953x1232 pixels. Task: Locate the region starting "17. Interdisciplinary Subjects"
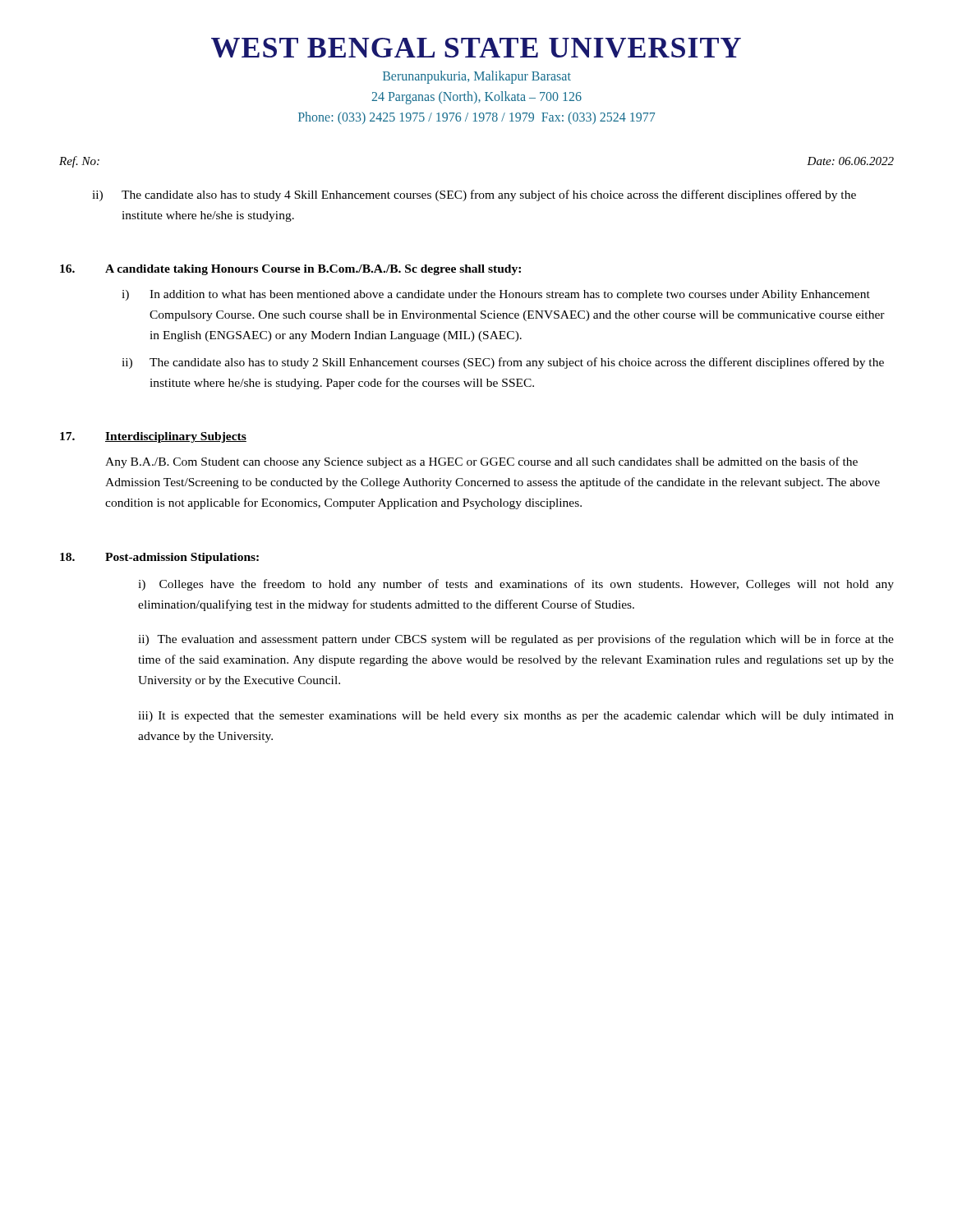153,436
